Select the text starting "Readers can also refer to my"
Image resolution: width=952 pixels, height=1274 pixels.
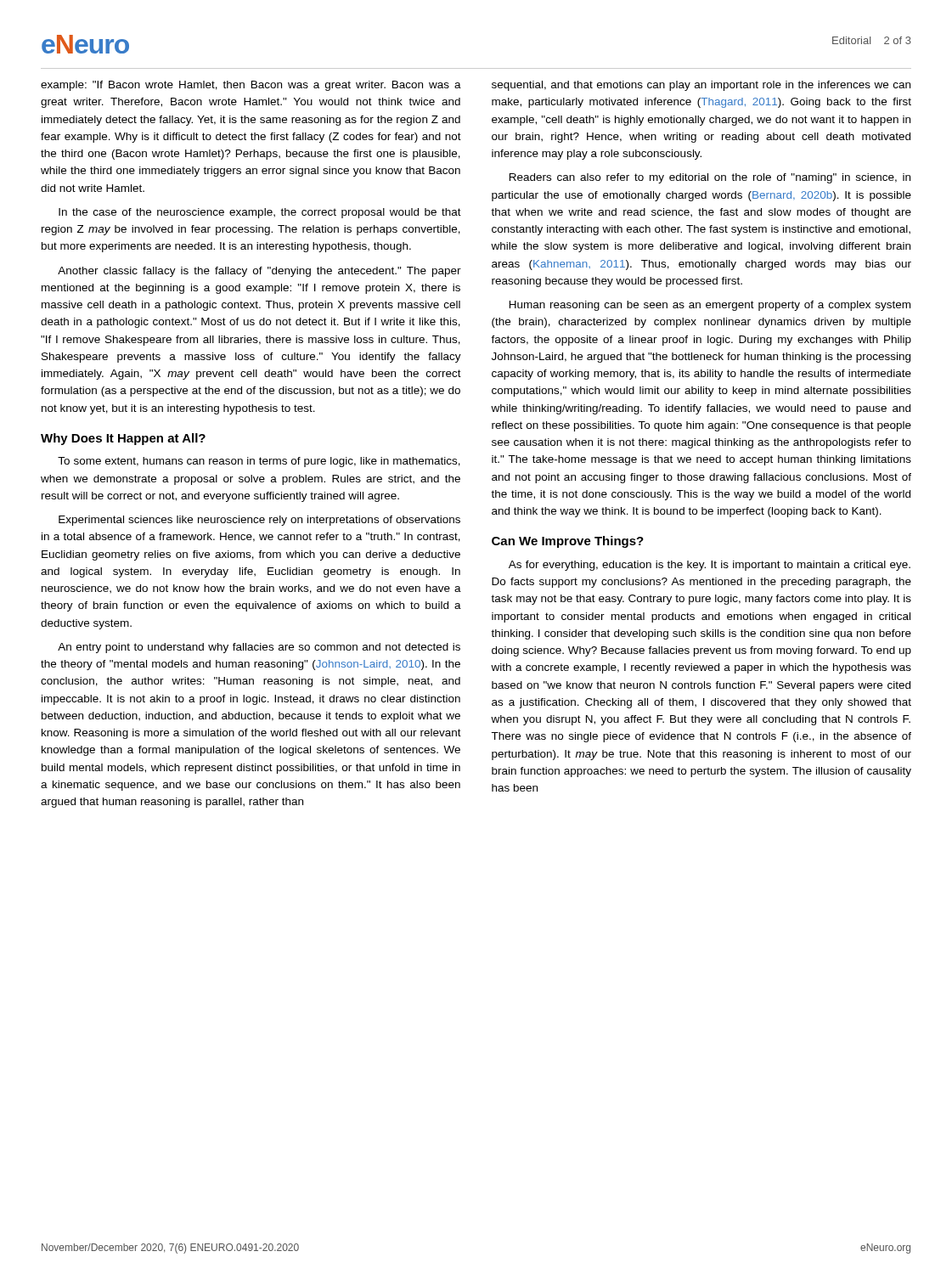[x=701, y=229]
